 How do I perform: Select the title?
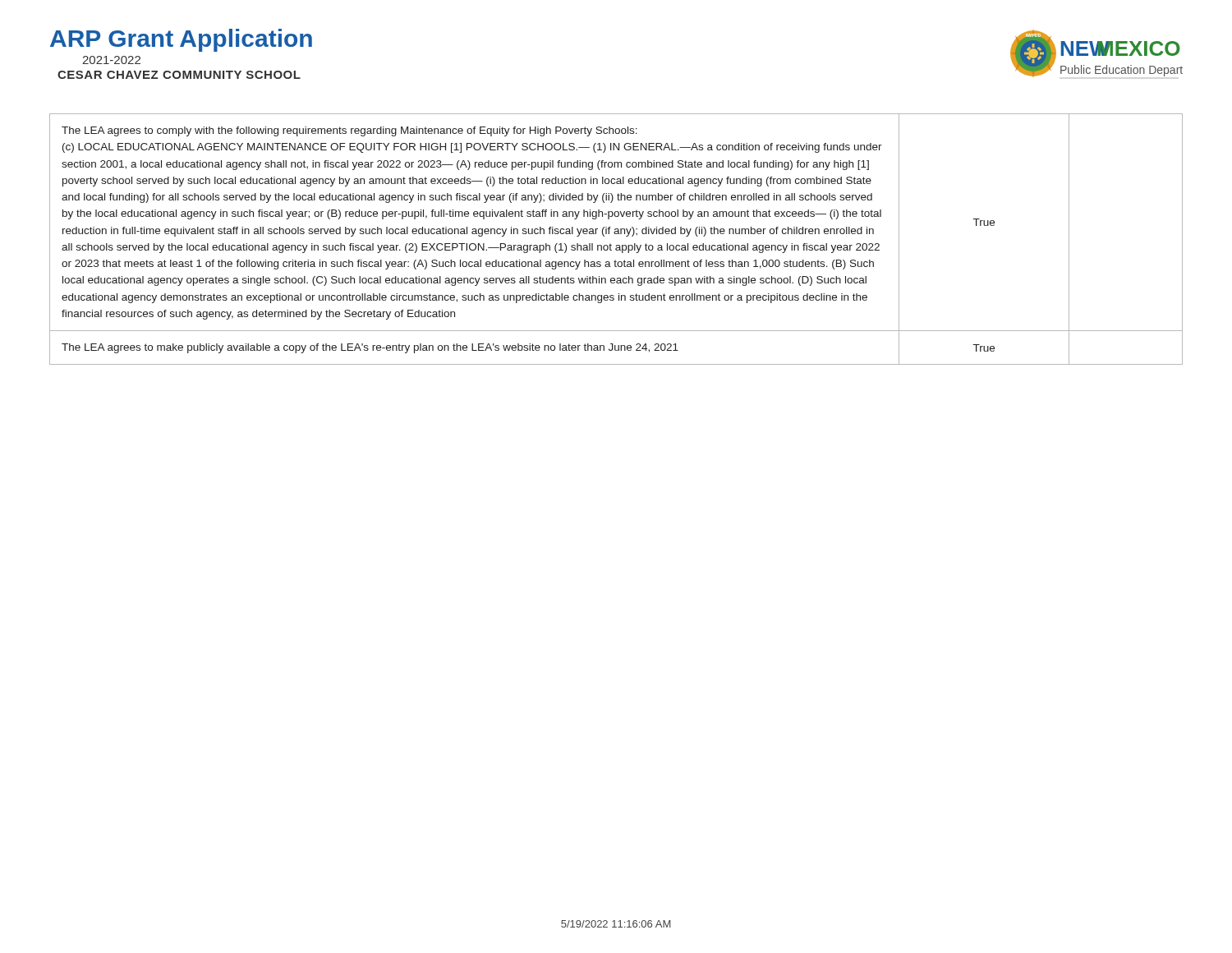(181, 38)
